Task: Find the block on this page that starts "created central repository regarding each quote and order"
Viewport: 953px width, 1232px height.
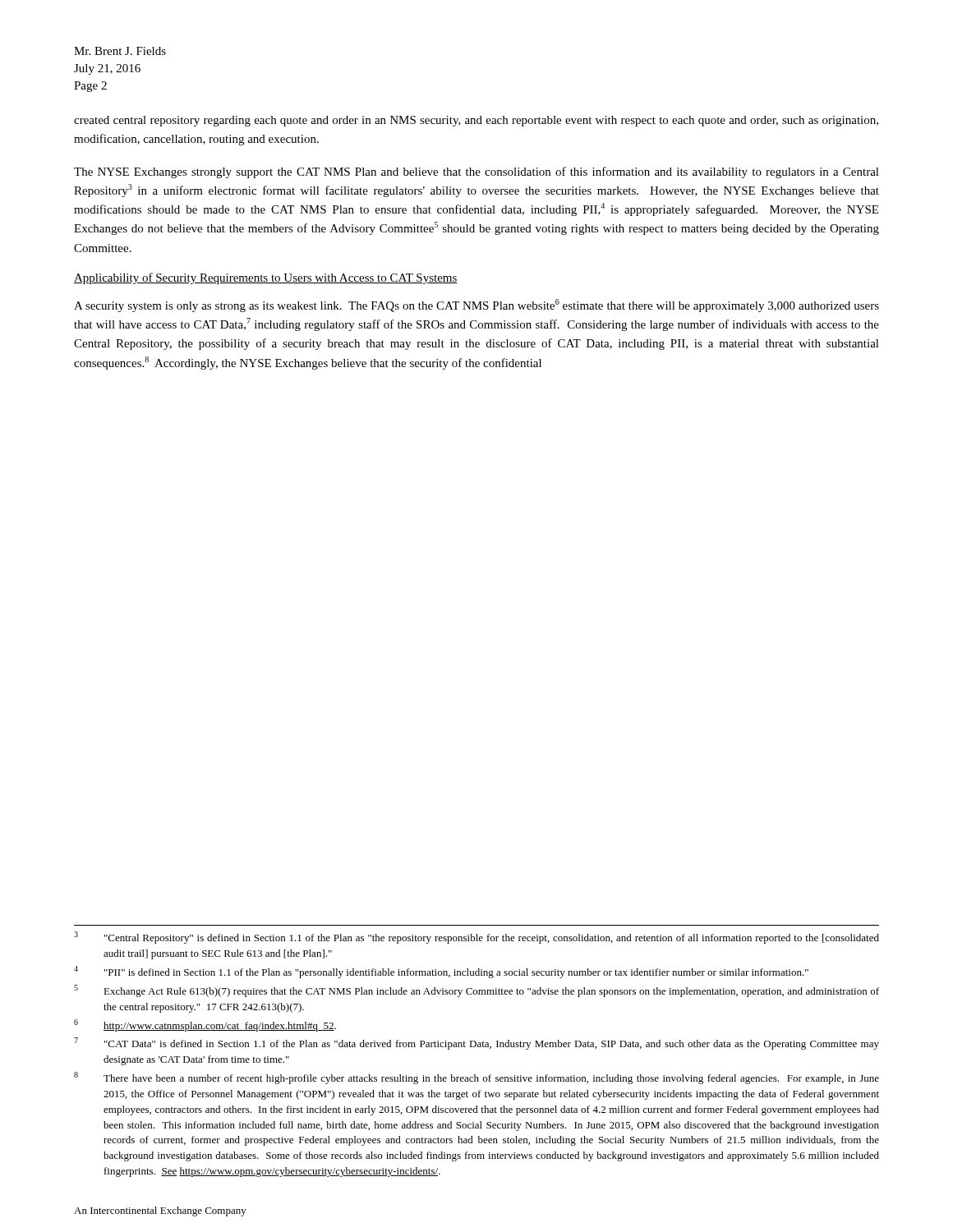Action: 476,129
